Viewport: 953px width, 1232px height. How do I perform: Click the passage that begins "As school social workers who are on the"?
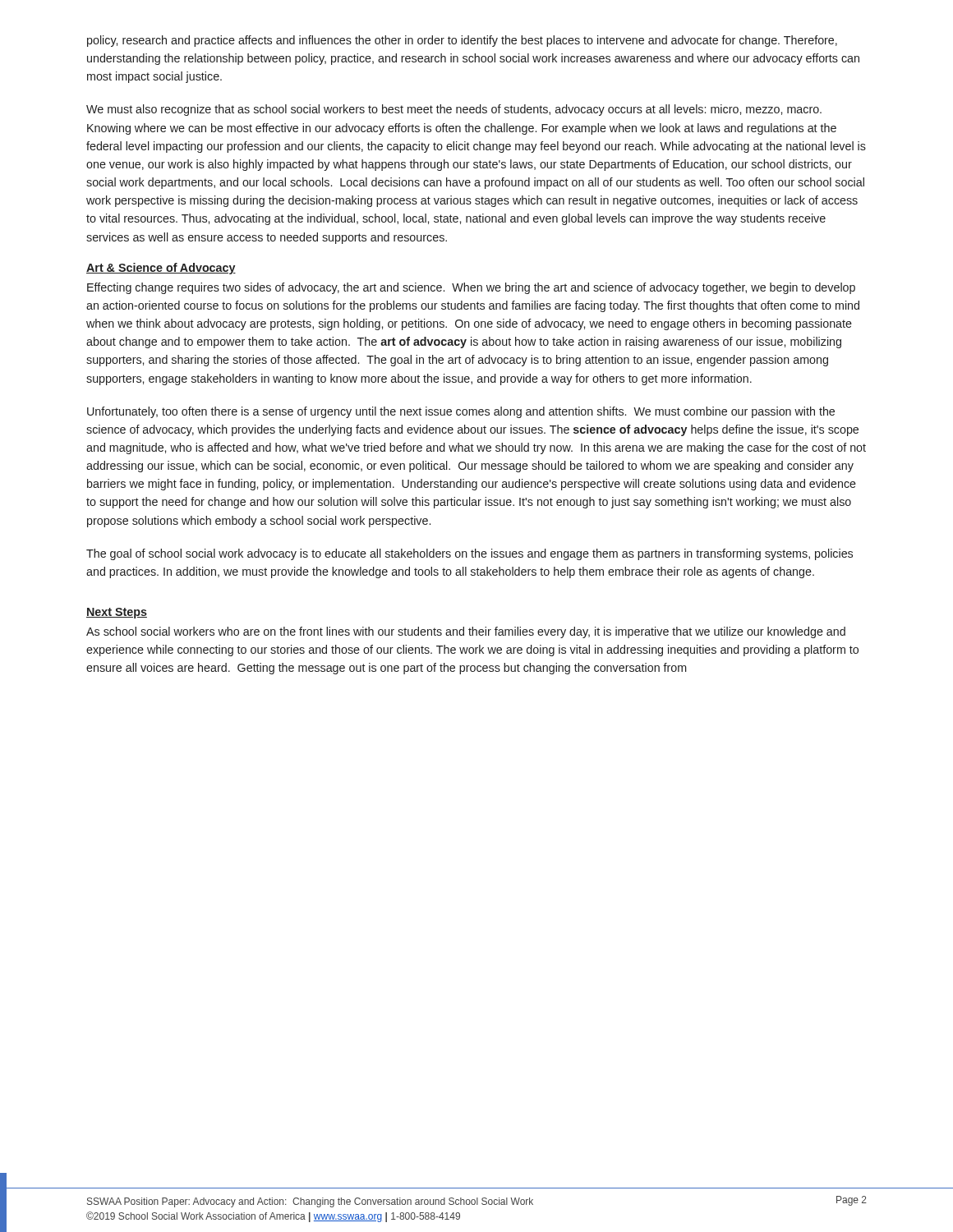coord(473,650)
